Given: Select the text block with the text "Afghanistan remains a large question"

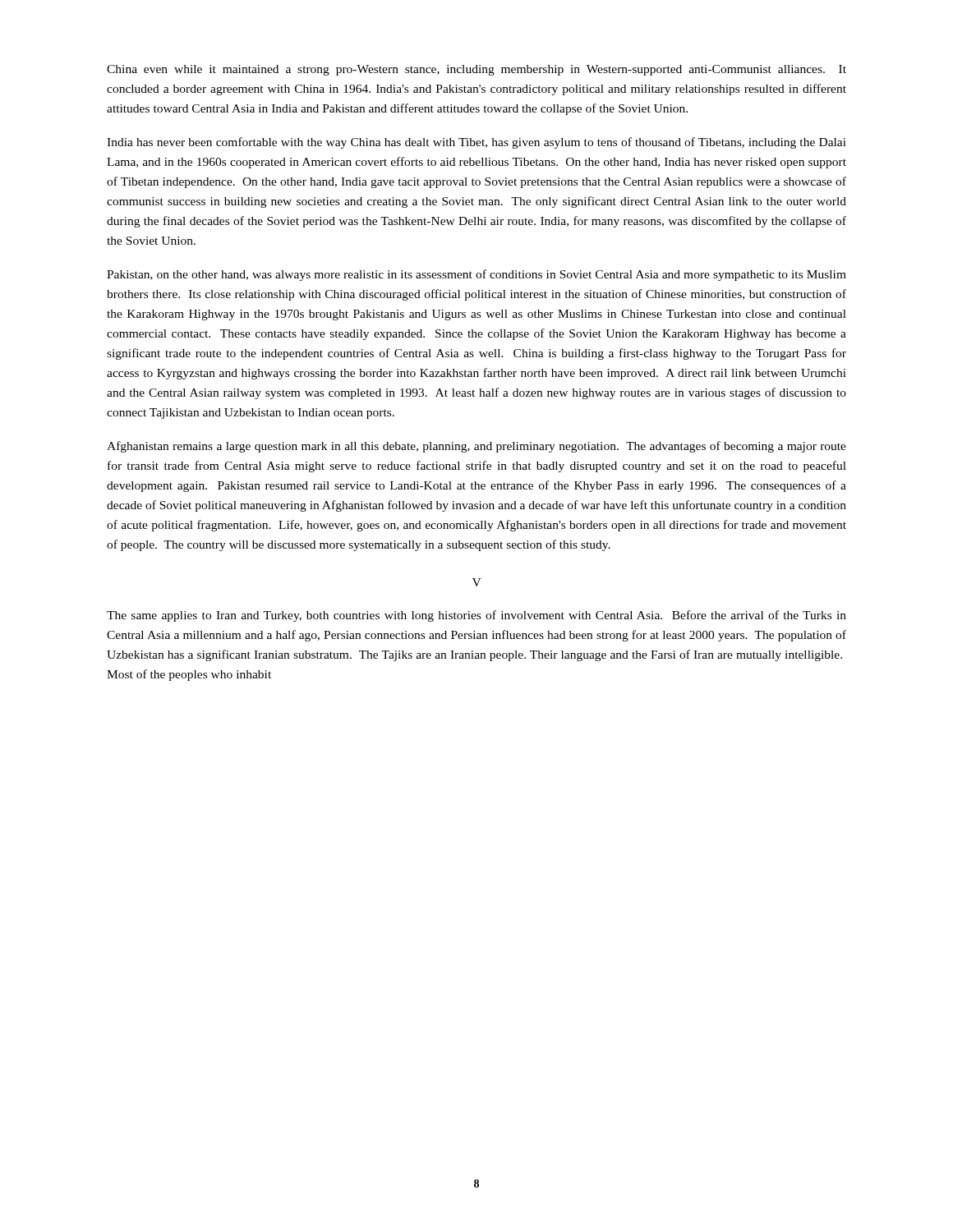Looking at the screenshot, I should [x=476, y=496].
